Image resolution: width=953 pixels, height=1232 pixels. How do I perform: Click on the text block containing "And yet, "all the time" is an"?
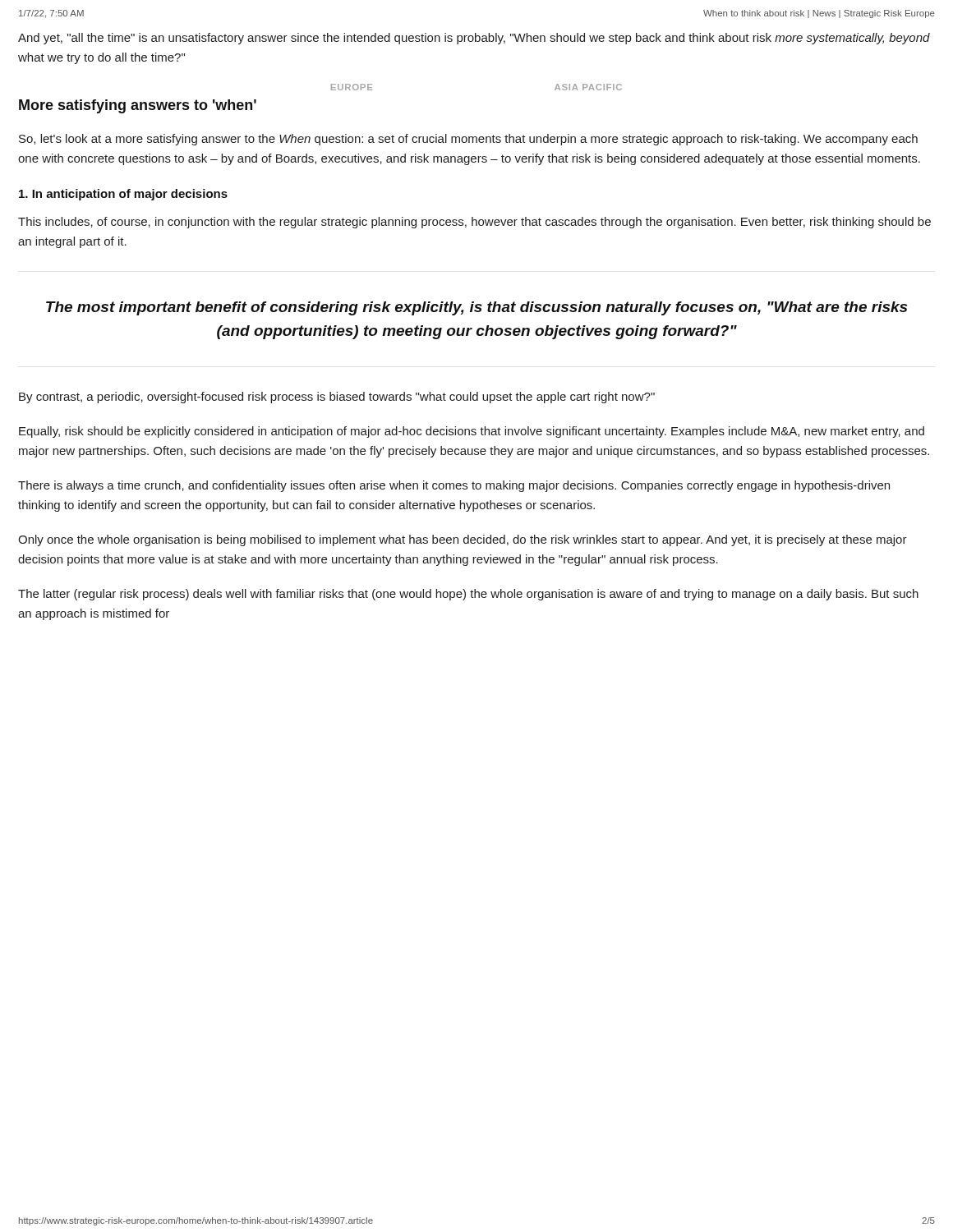(474, 47)
